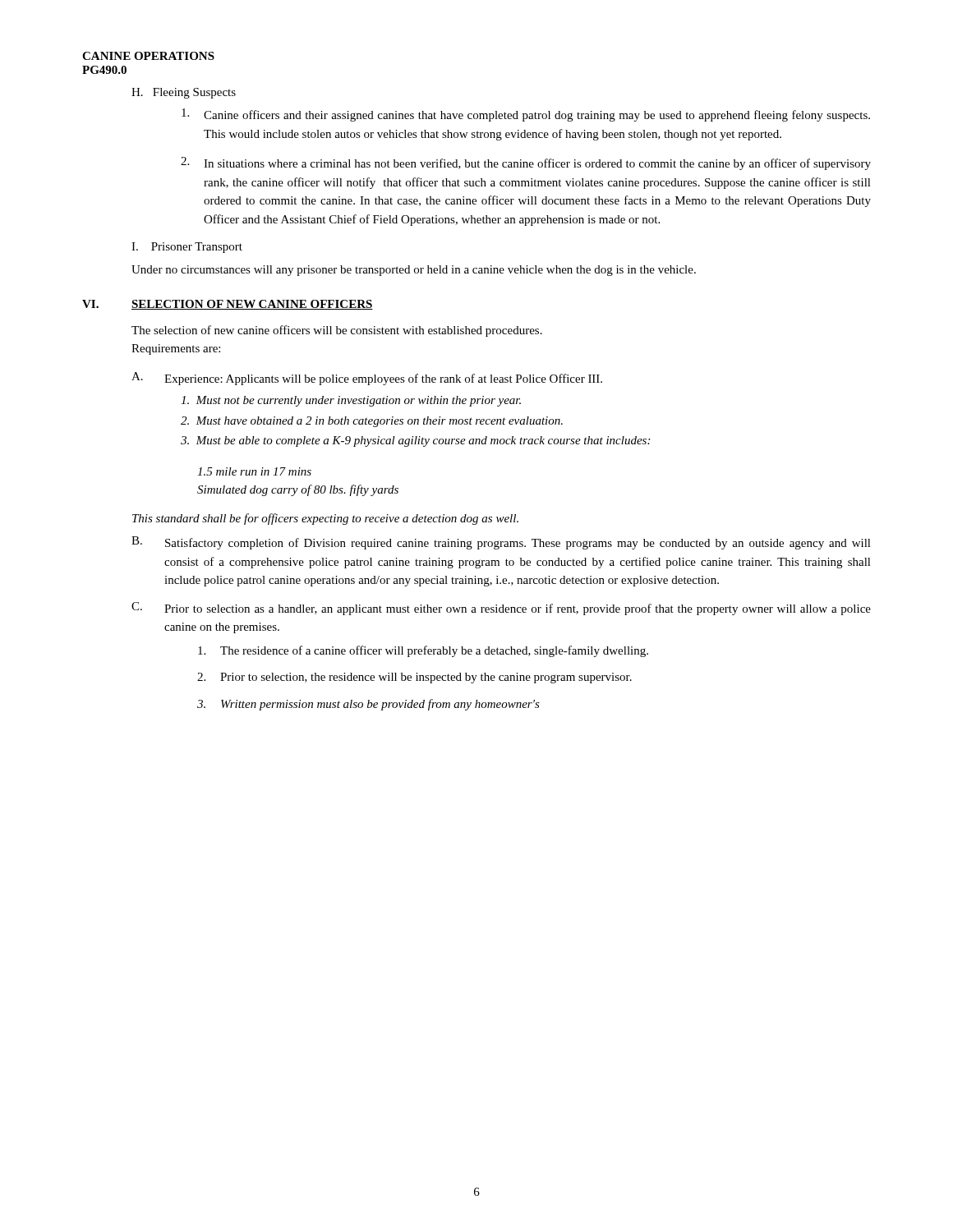Point to the passage starting "VI. SELECTION OF NEW CANINE OFFICERS"
Image resolution: width=953 pixels, height=1232 pixels.
[x=227, y=304]
